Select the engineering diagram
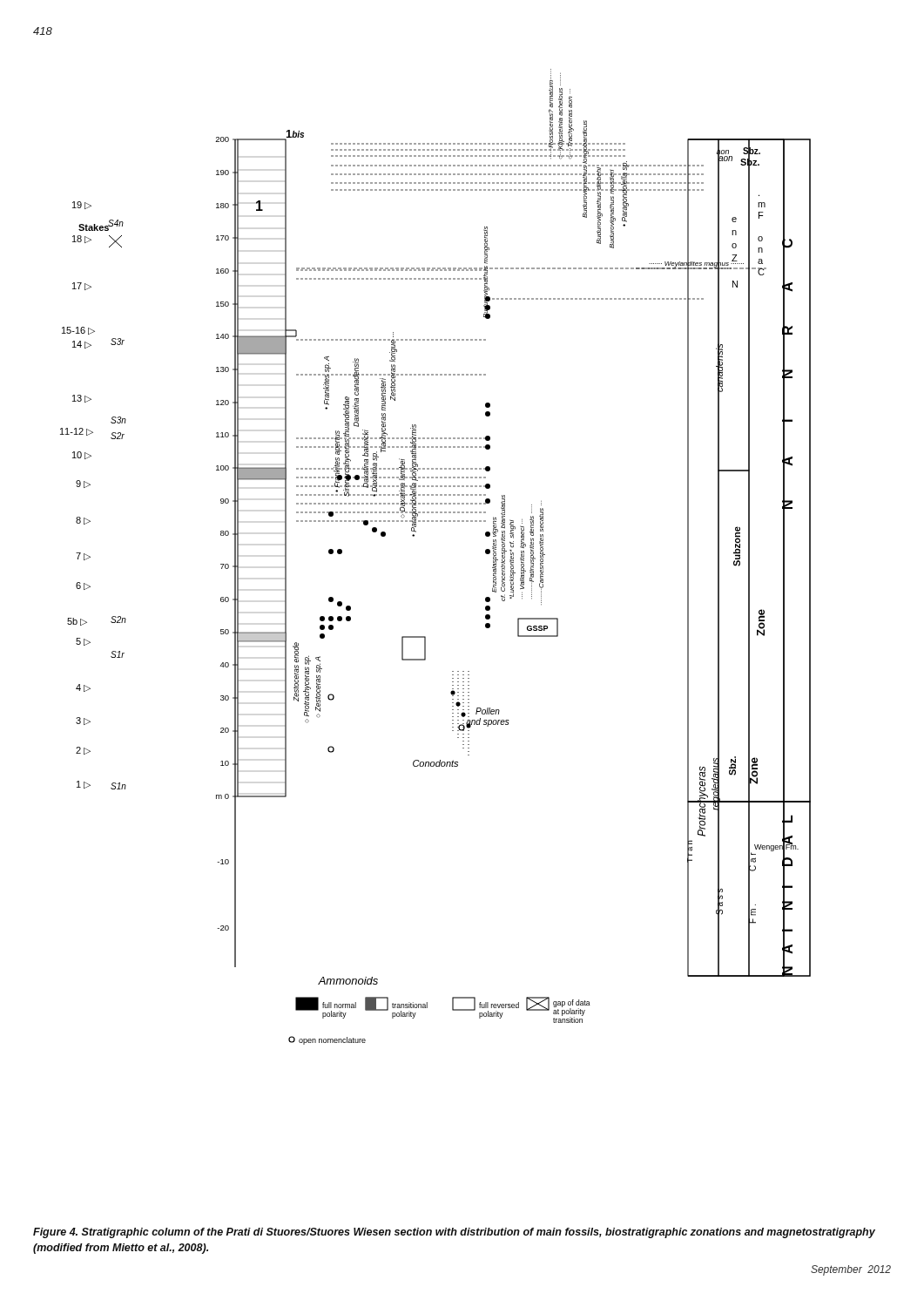The width and height of the screenshot is (924, 1307). tap(462, 614)
